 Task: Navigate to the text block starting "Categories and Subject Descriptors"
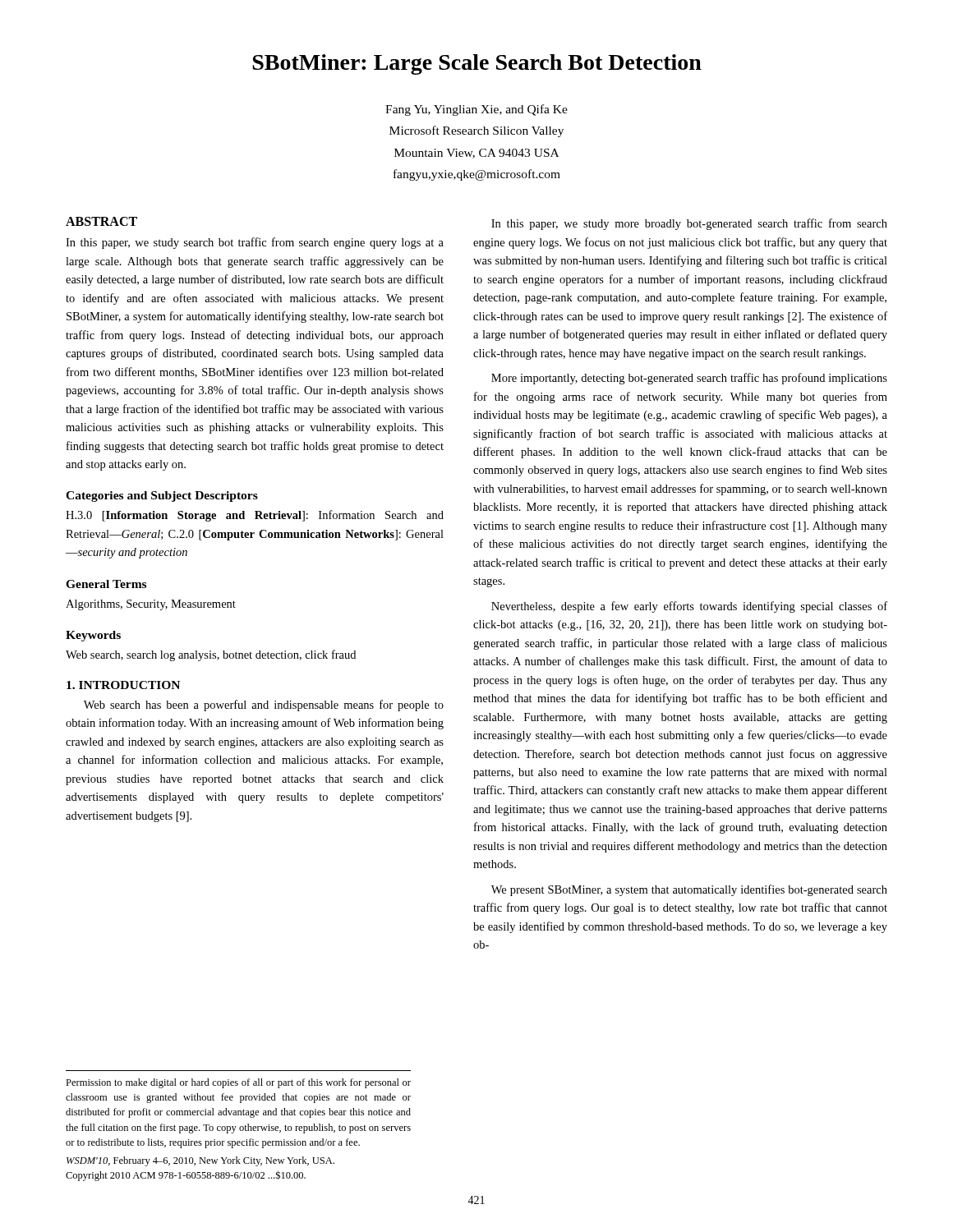tap(255, 496)
